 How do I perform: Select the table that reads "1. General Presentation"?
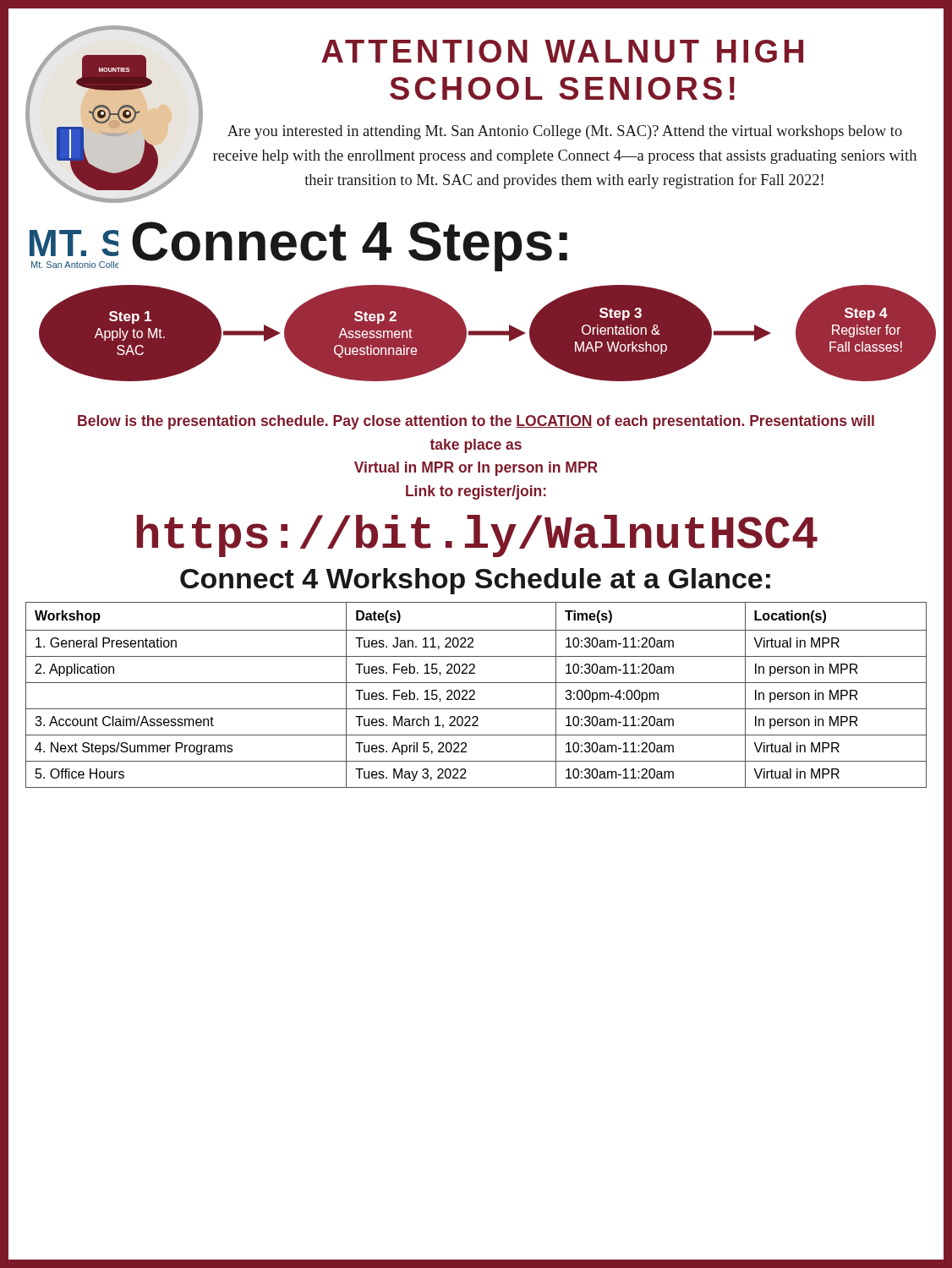(x=476, y=703)
